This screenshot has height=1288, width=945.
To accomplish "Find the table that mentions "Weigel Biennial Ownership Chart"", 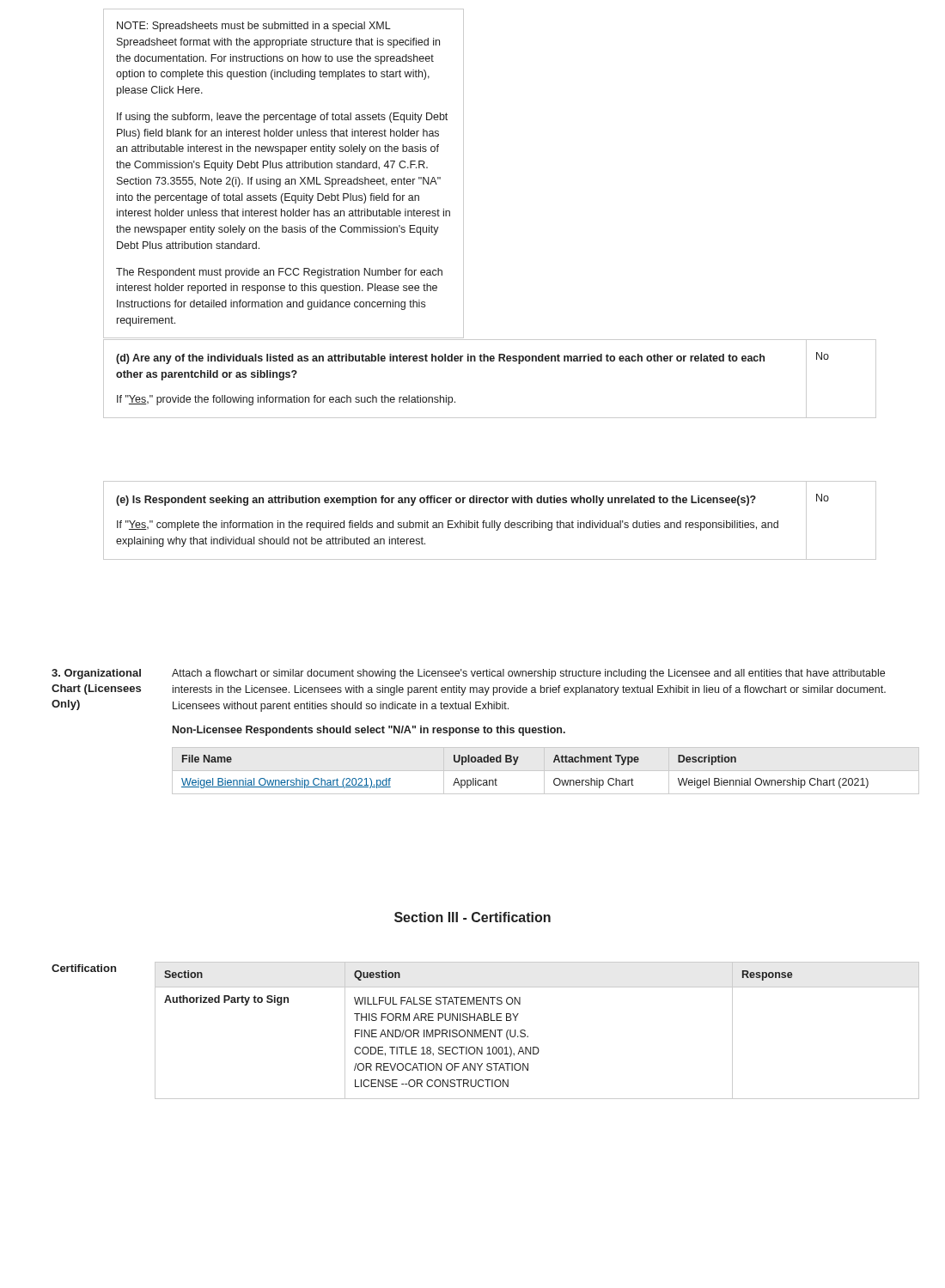I will coord(546,771).
